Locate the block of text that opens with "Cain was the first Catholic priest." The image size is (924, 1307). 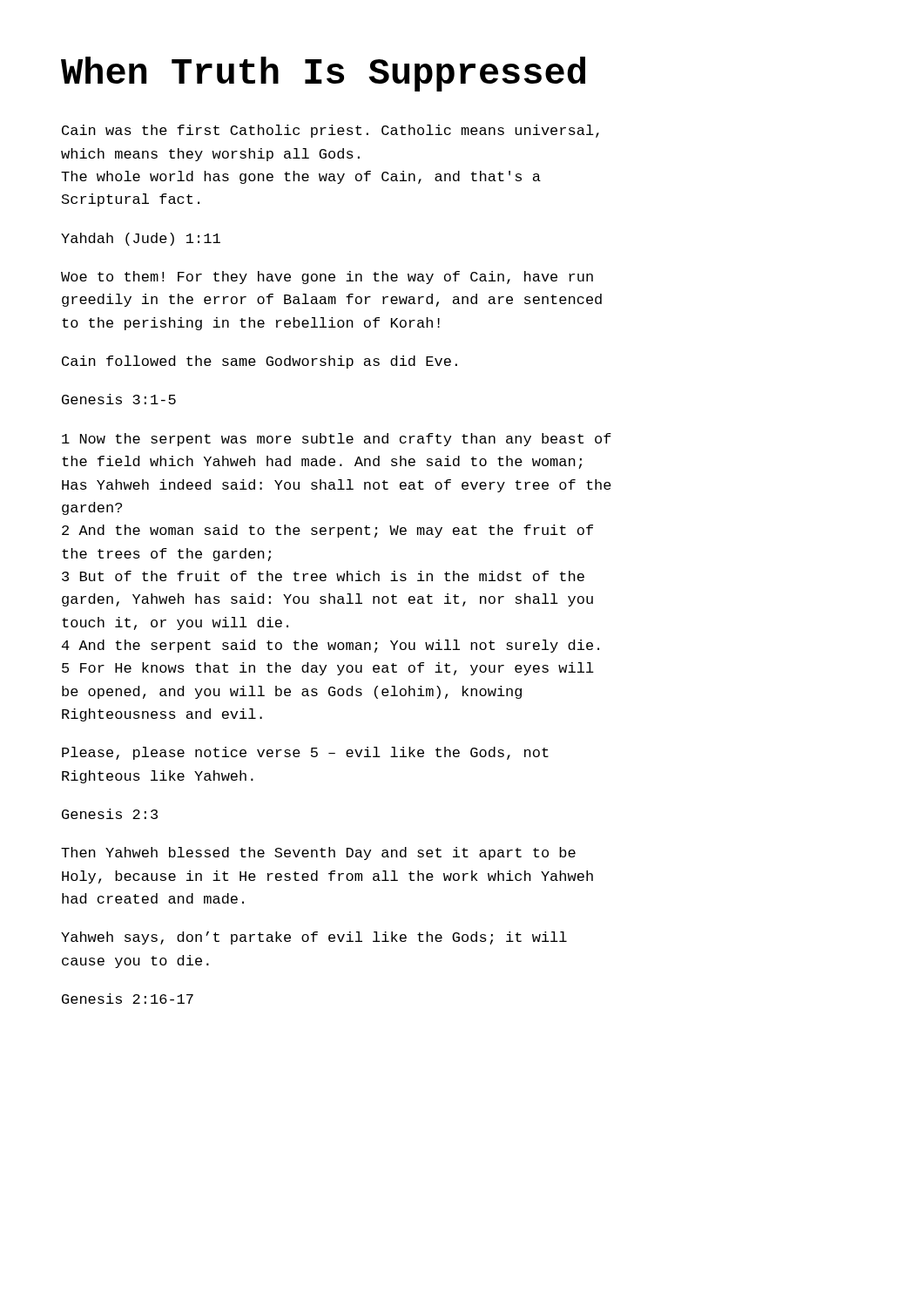tap(332, 166)
